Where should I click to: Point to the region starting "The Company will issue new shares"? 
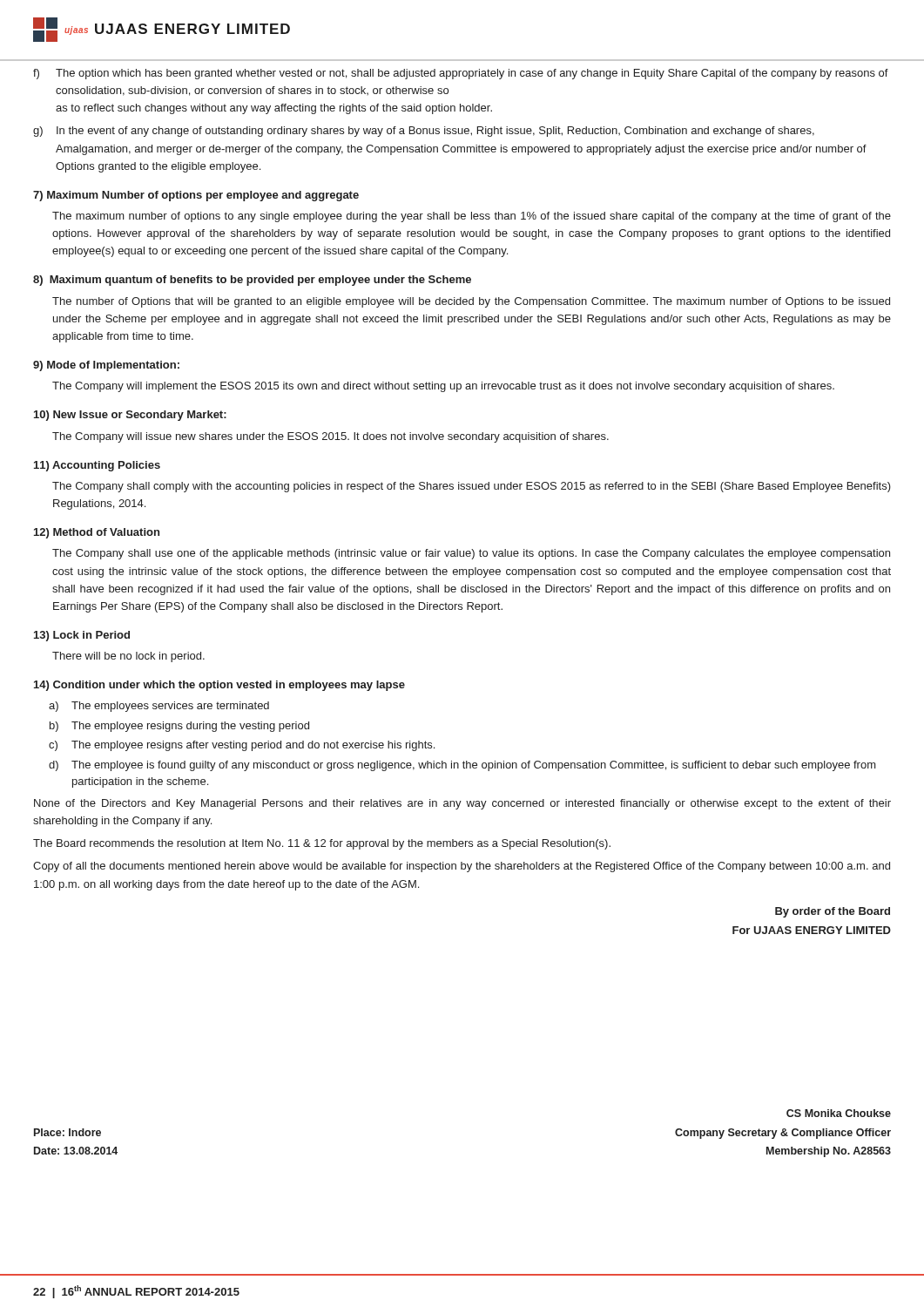pyautogui.click(x=331, y=436)
